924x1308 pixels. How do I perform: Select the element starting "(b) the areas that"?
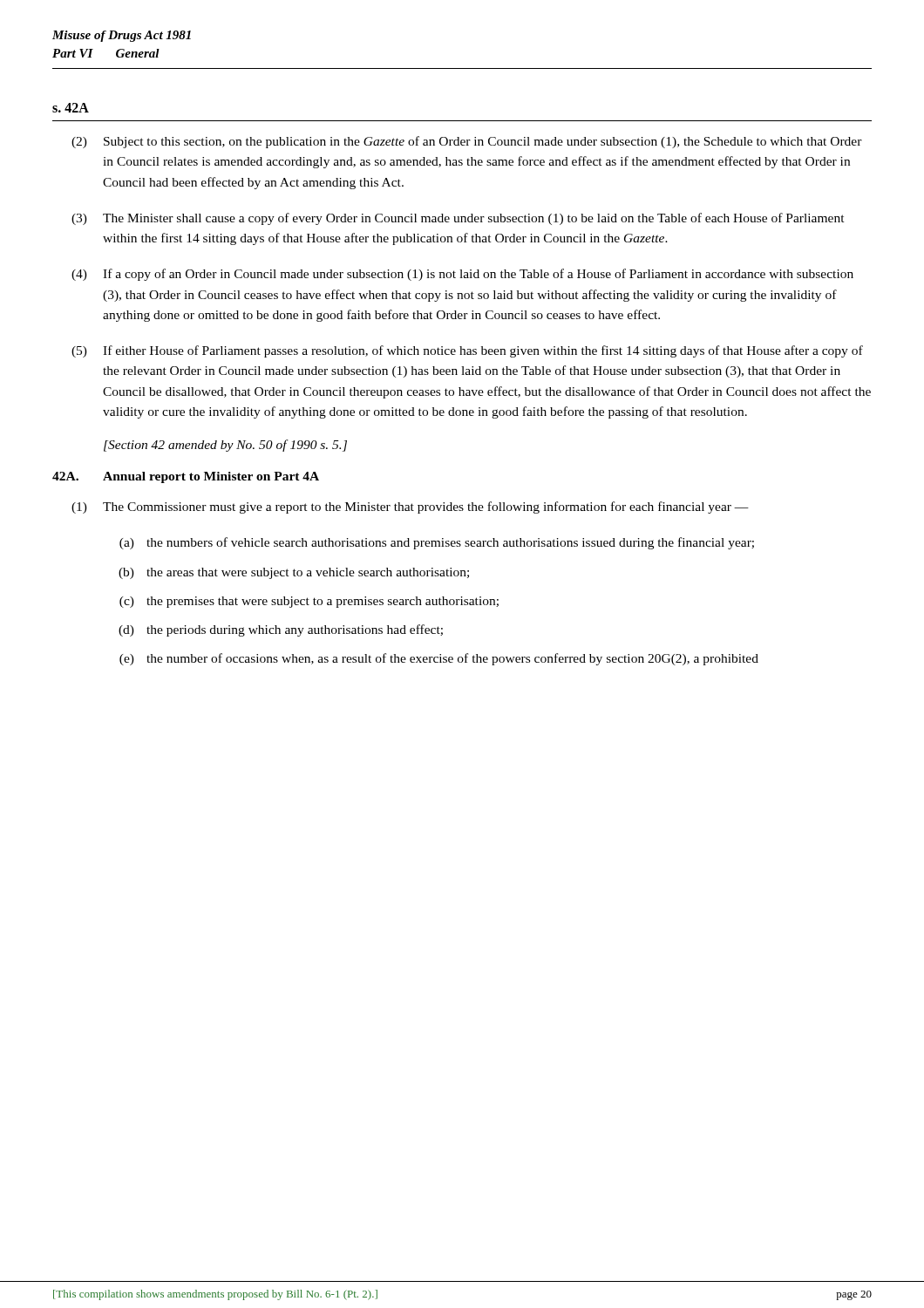[294, 573]
